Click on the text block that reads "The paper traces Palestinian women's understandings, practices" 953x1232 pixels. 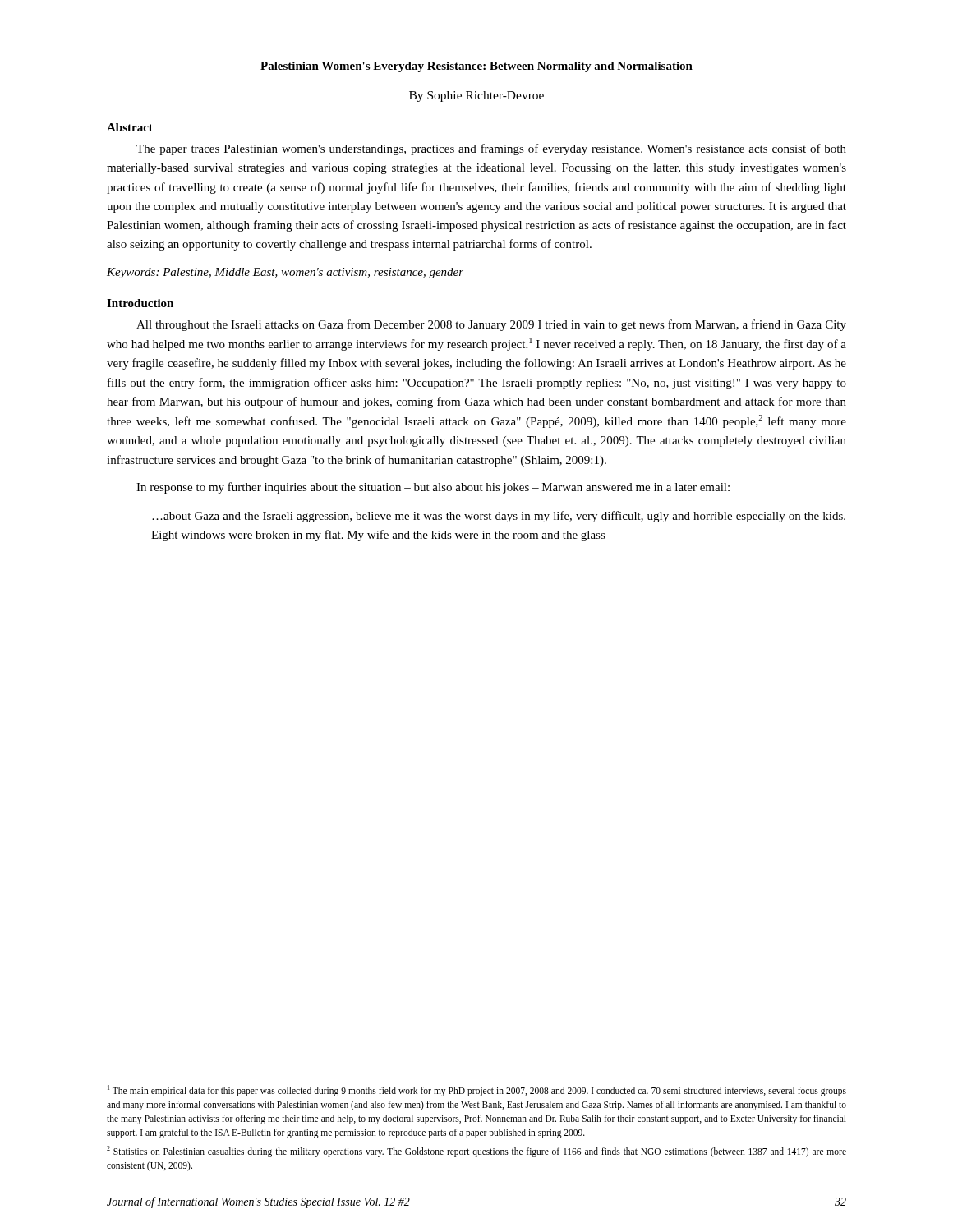coord(476,196)
